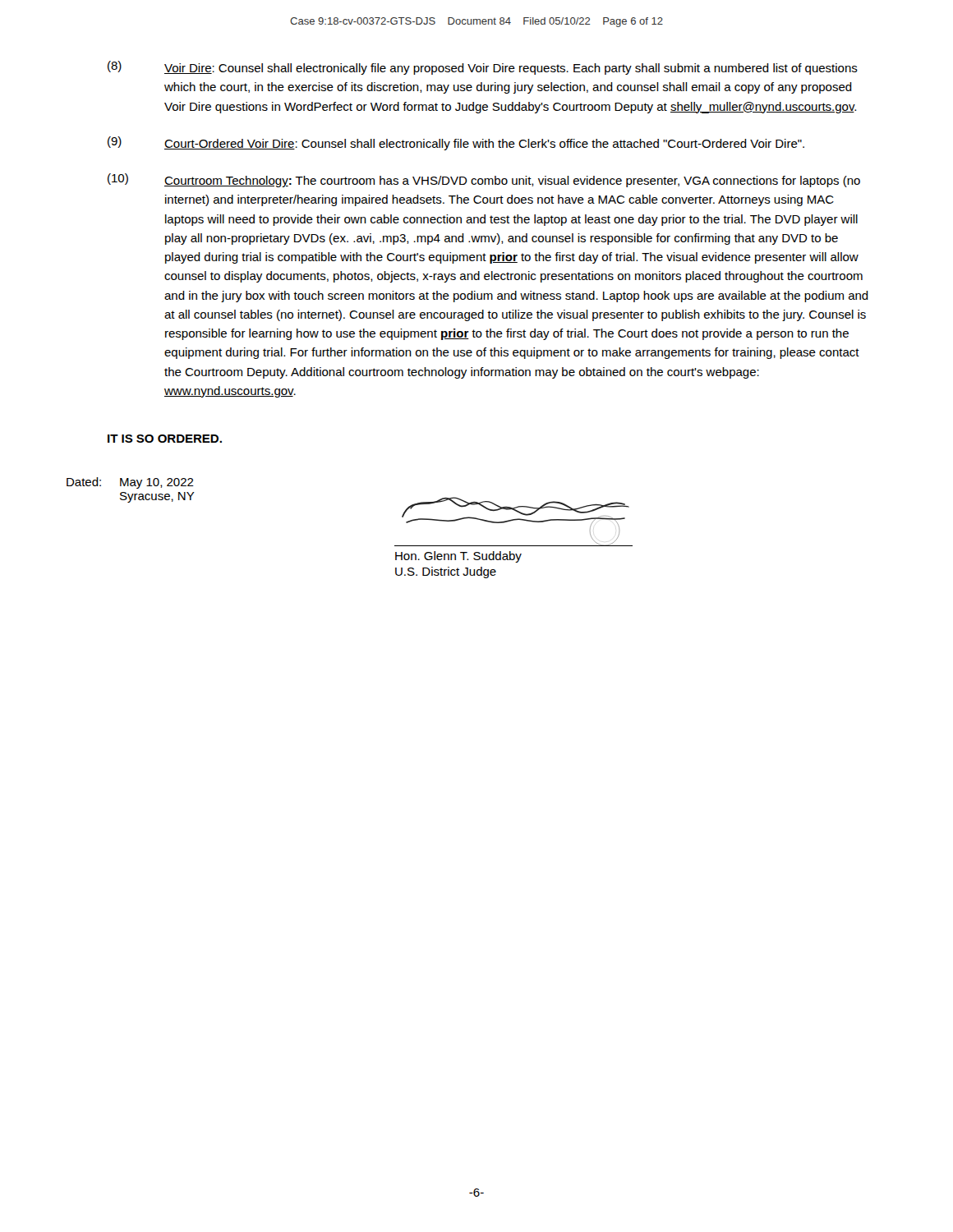Navigate to the text block starting "(10) Courtroom Technology: The courtroom"
Screen dimensions: 1232x953
[x=489, y=285]
